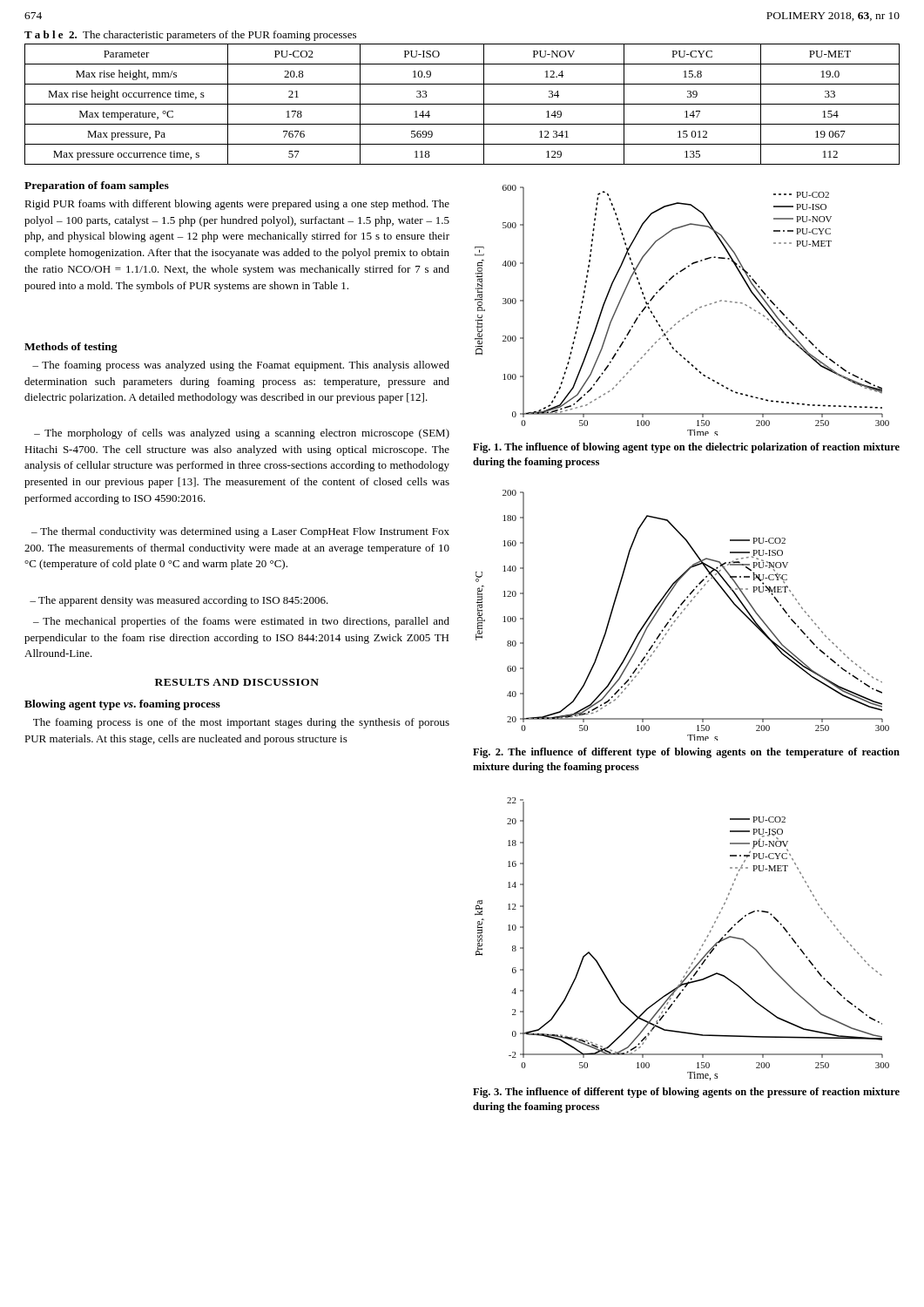This screenshot has height=1307, width=924.
Task: Point to "RESULTS AND DISCUSSION"
Action: coord(237,682)
